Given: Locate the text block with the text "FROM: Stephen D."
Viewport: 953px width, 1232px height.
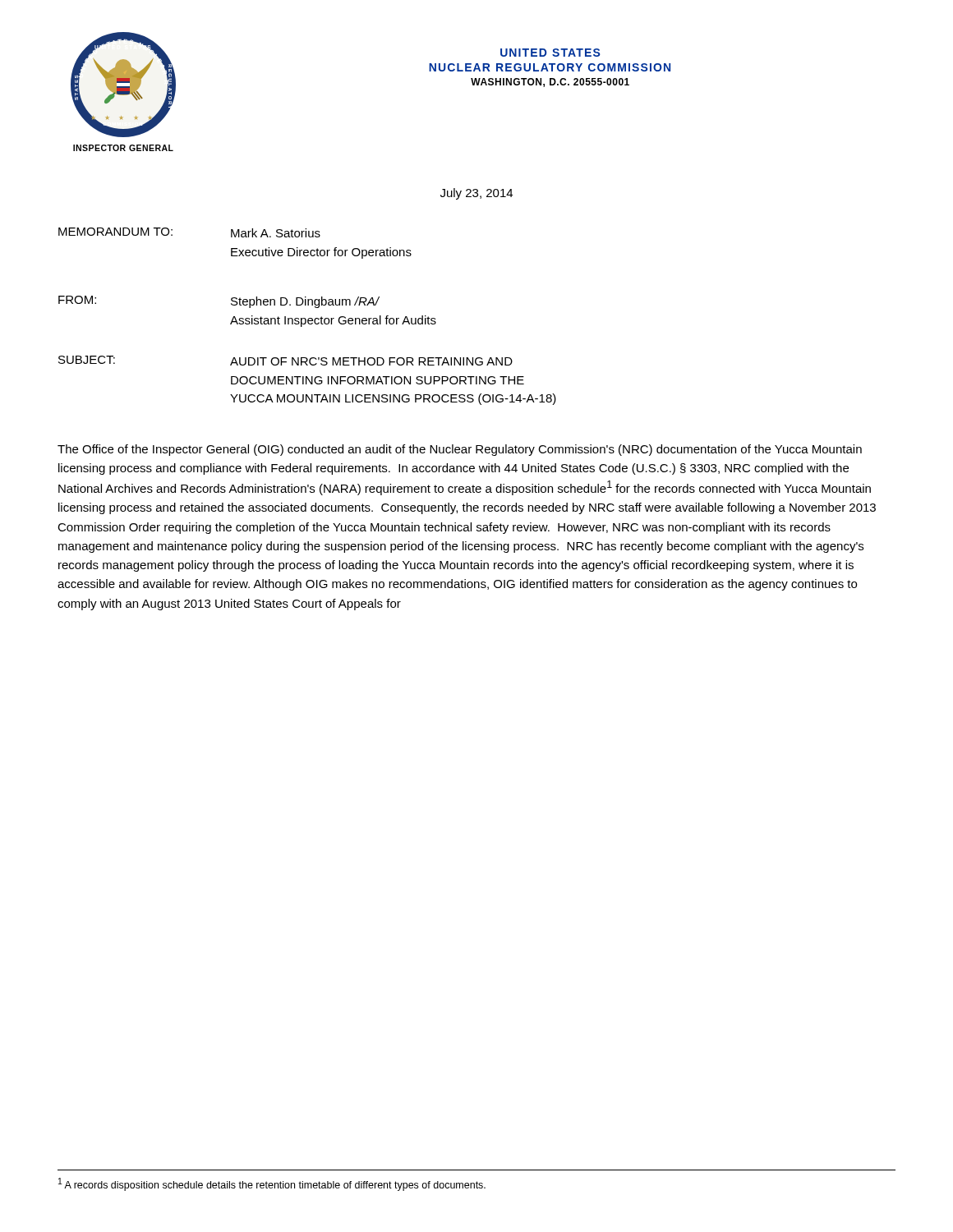Looking at the screenshot, I should (x=247, y=311).
